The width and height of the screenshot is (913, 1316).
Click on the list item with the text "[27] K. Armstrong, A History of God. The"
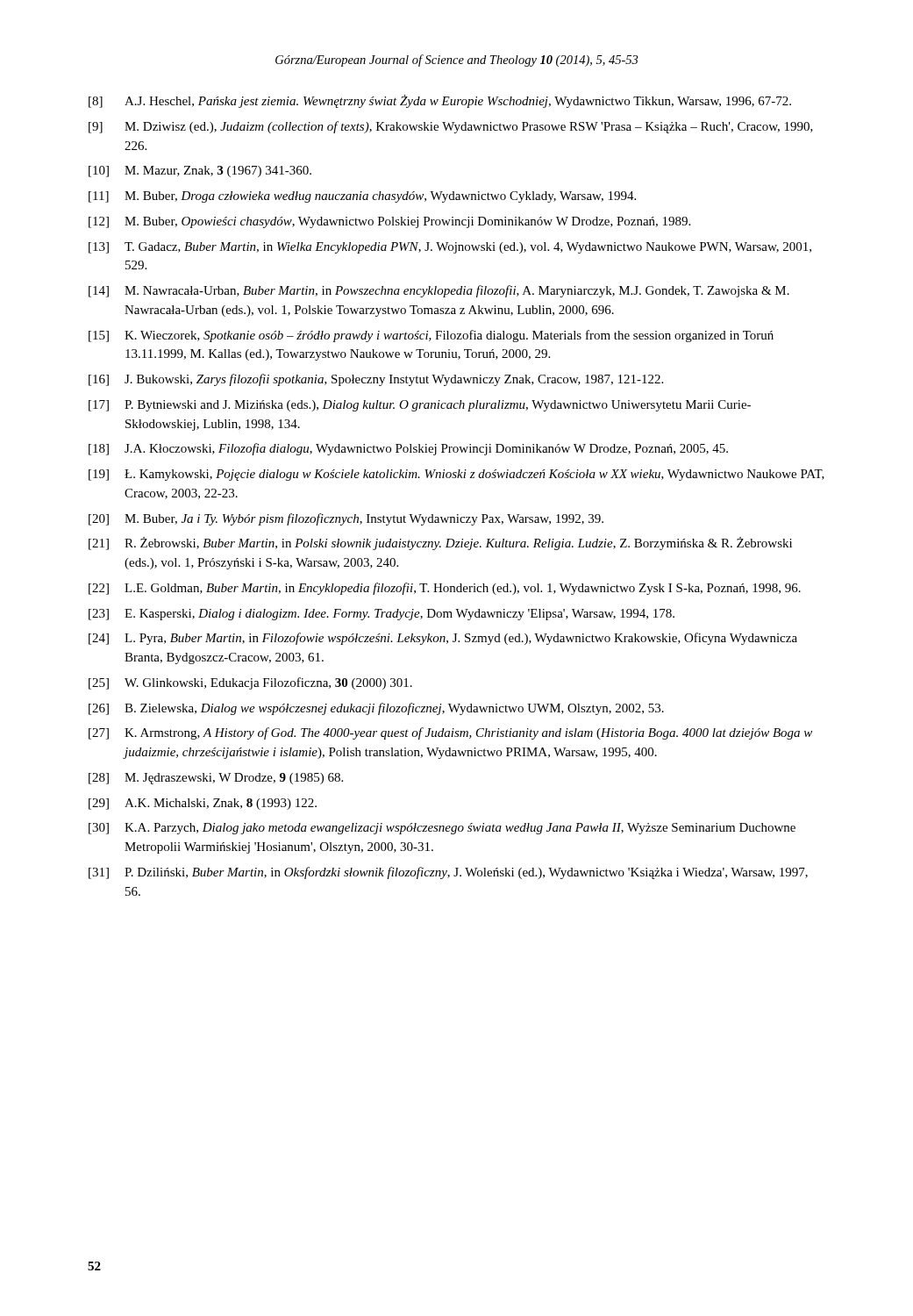click(456, 743)
